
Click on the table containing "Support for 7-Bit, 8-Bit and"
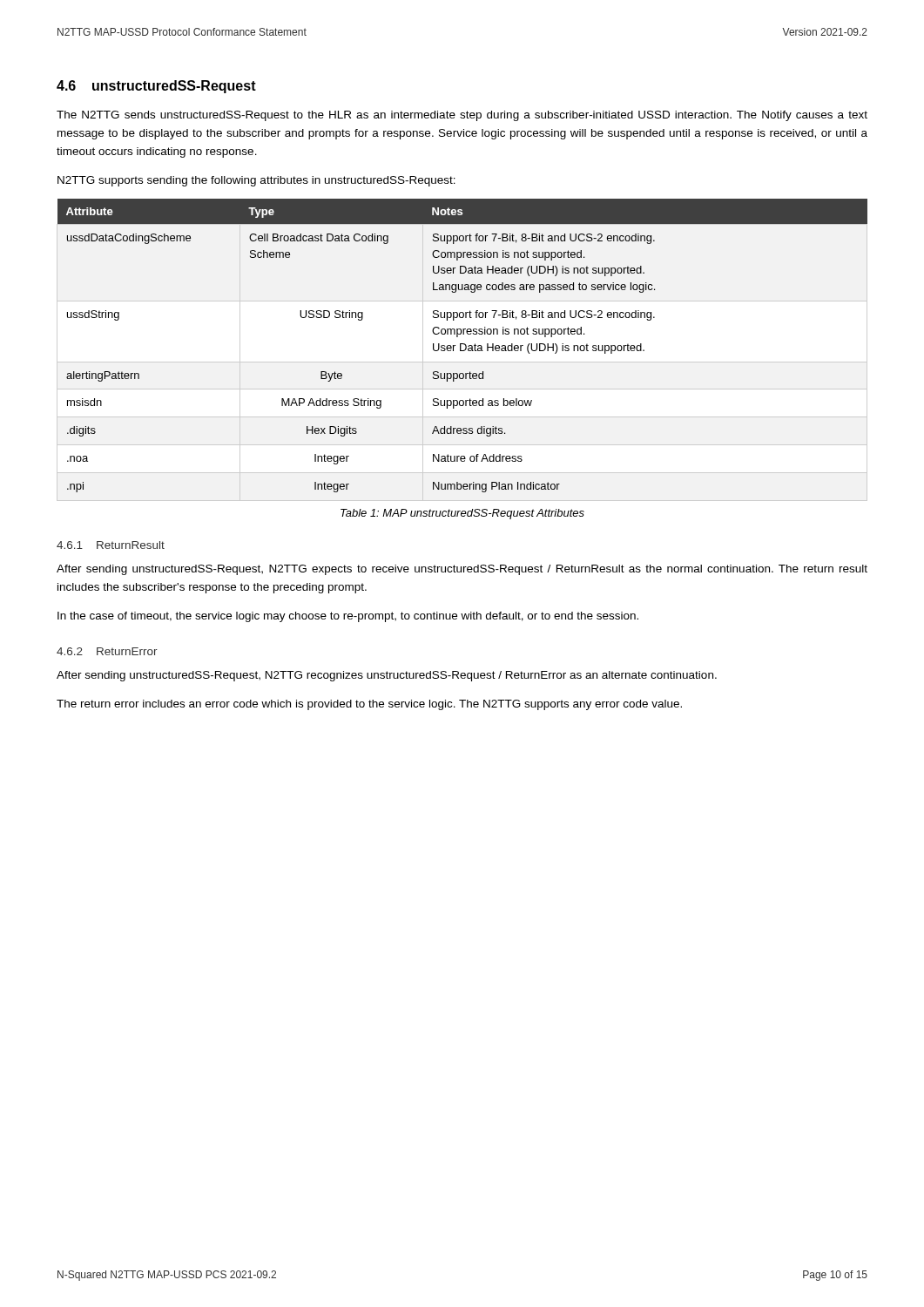(x=462, y=350)
